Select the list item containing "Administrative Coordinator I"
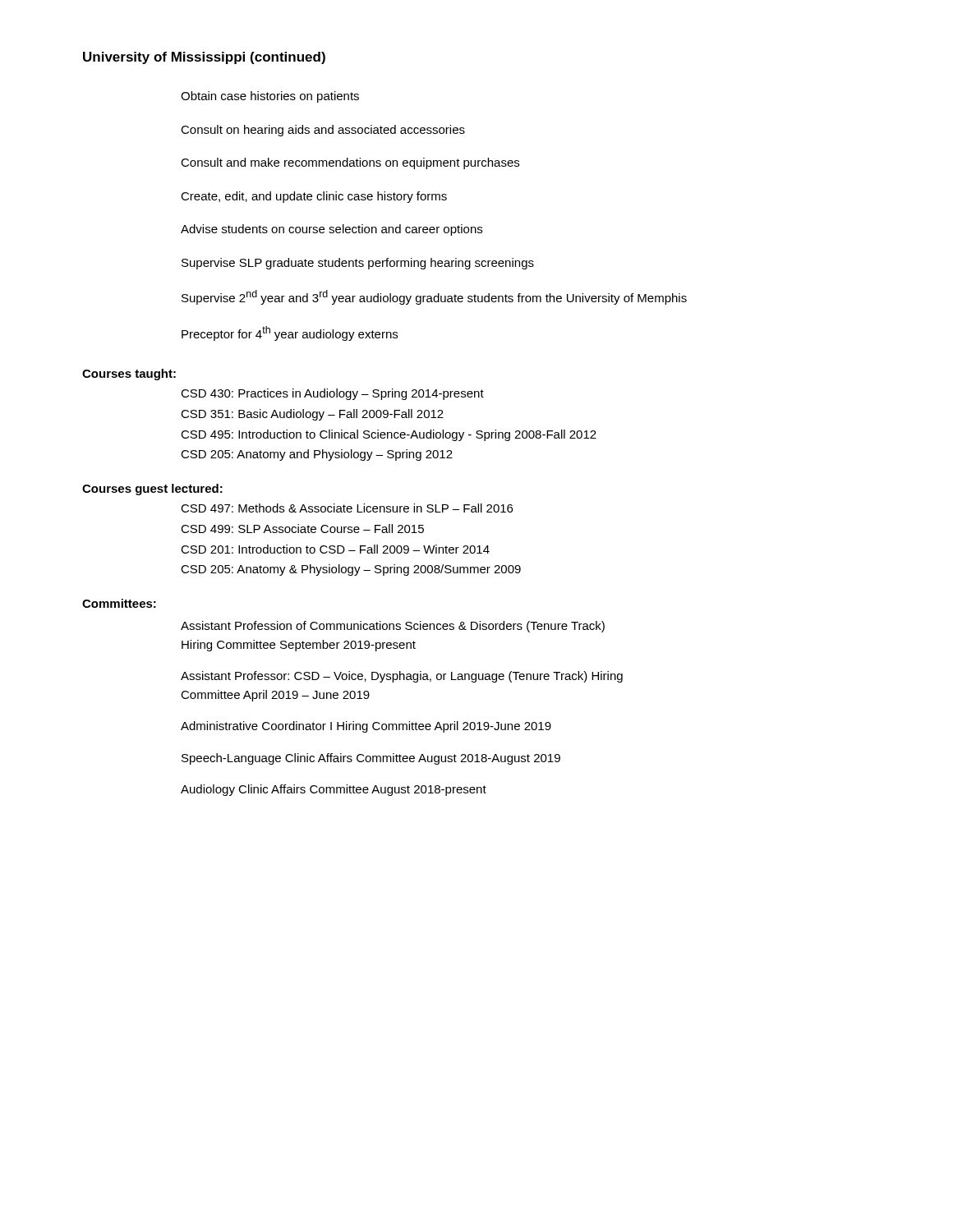The image size is (953, 1232). pyautogui.click(x=366, y=726)
